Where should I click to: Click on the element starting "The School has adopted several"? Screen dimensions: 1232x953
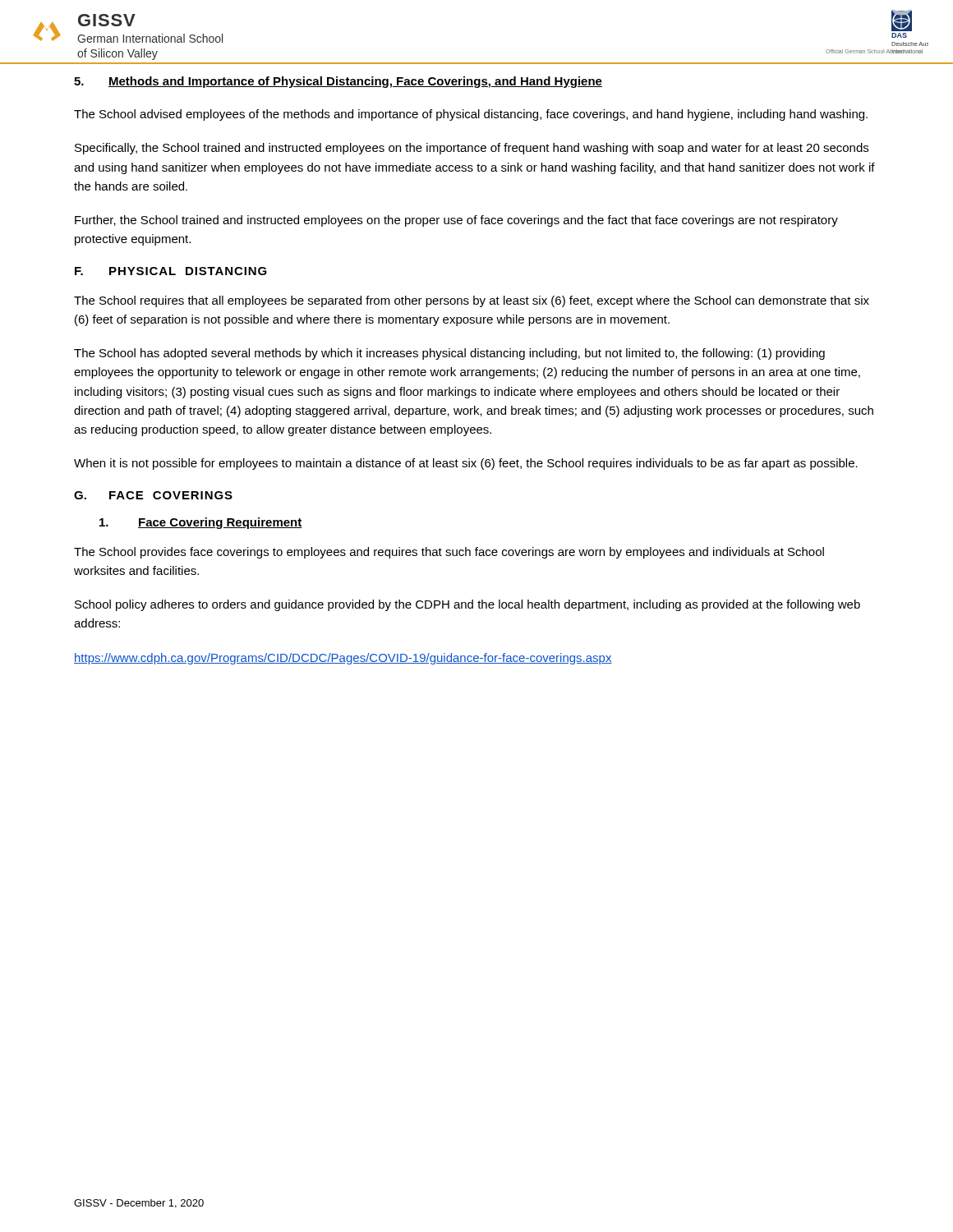tap(474, 391)
